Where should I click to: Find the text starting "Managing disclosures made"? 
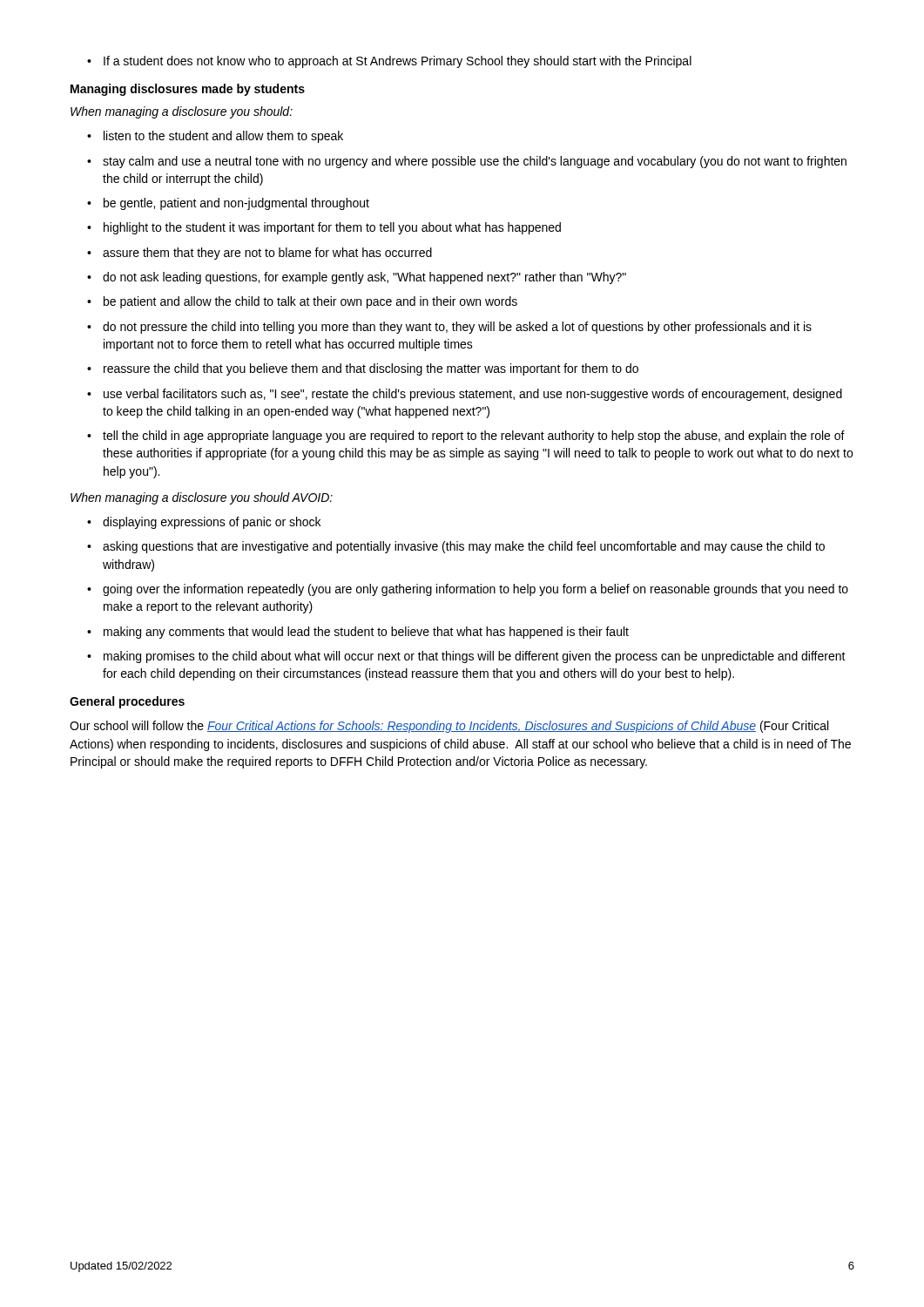point(187,89)
